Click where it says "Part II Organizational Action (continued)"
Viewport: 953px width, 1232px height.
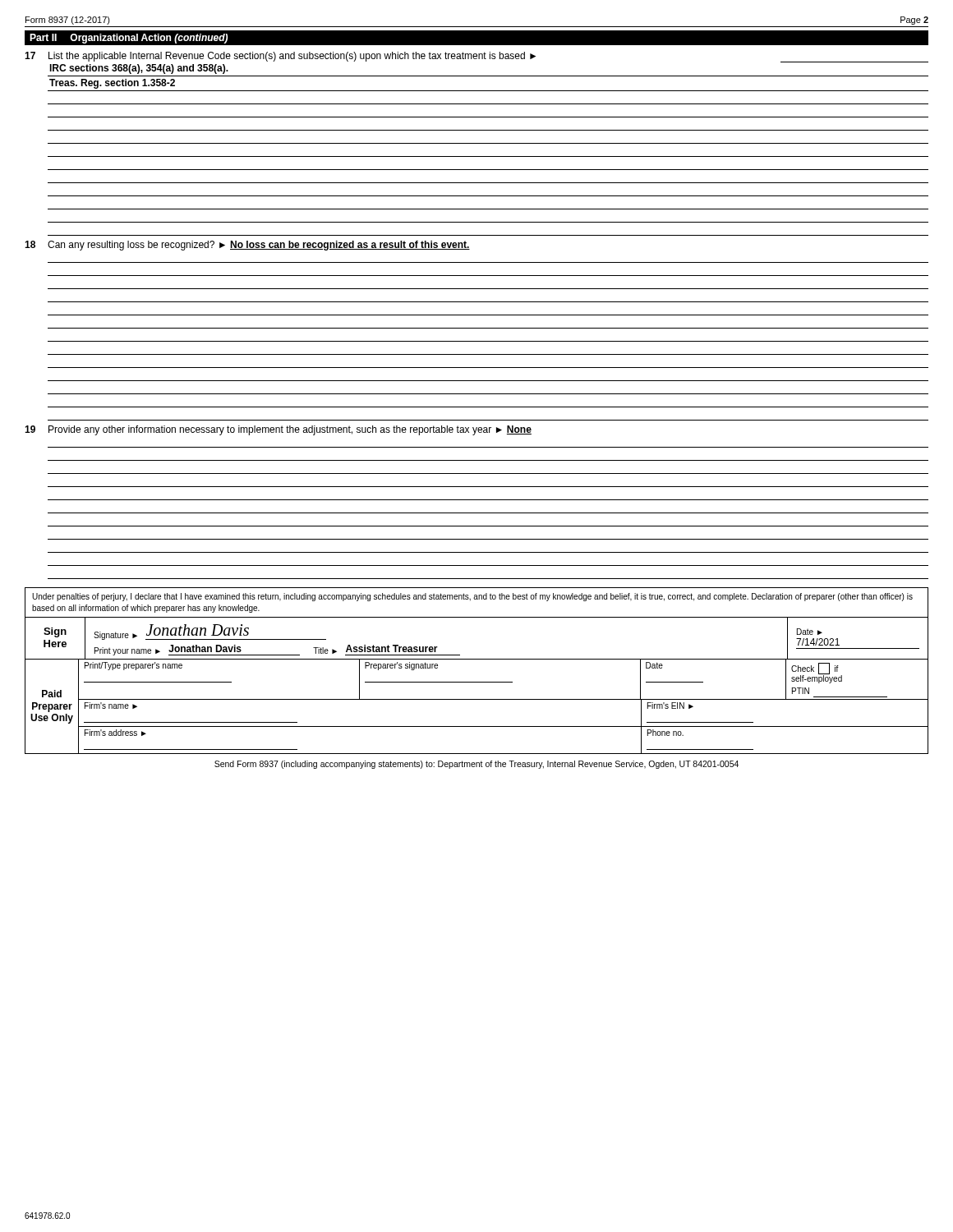pos(129,38)
